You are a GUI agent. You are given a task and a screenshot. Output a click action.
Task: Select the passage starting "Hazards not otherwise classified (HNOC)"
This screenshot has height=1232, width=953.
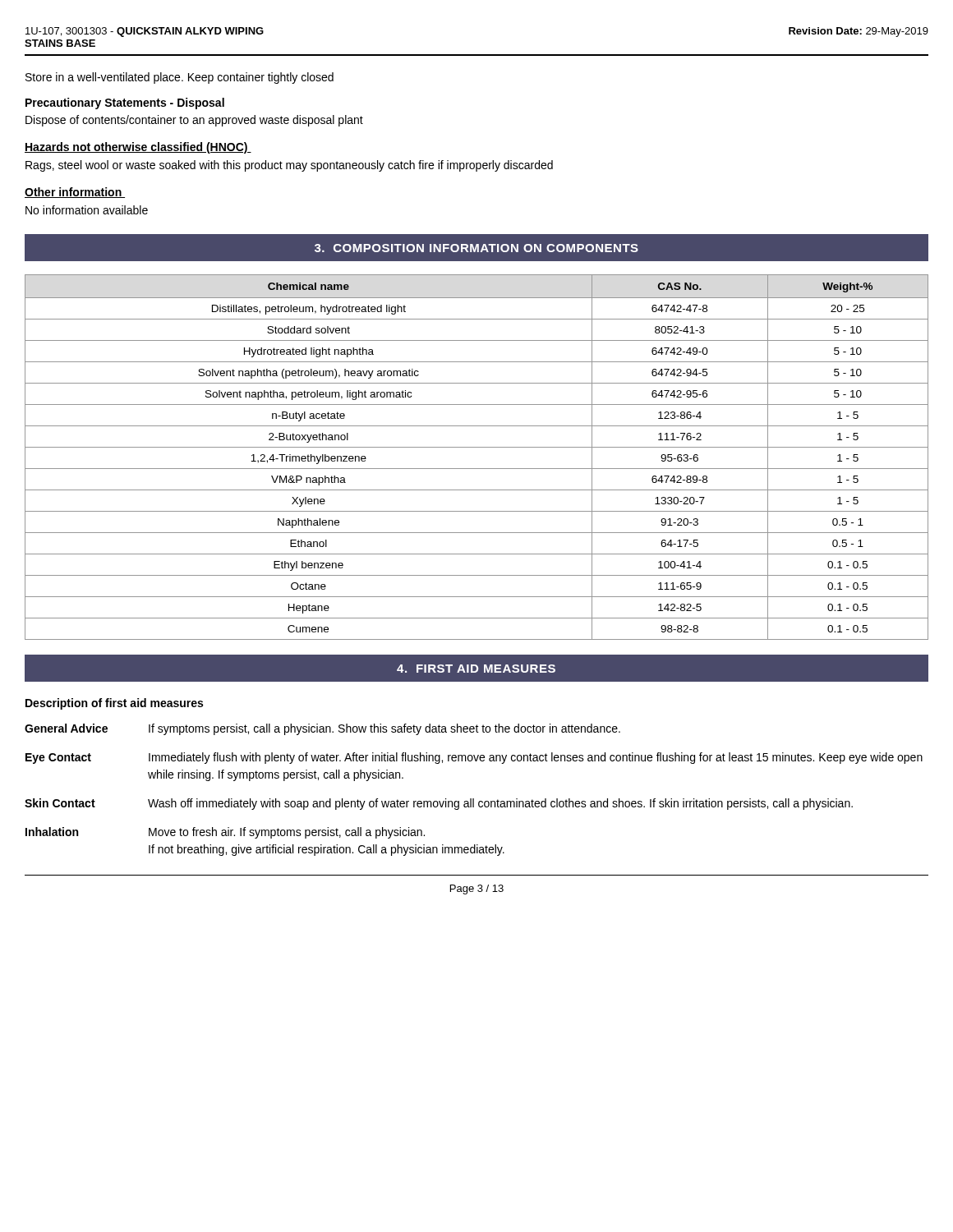[x=138, y=147]
